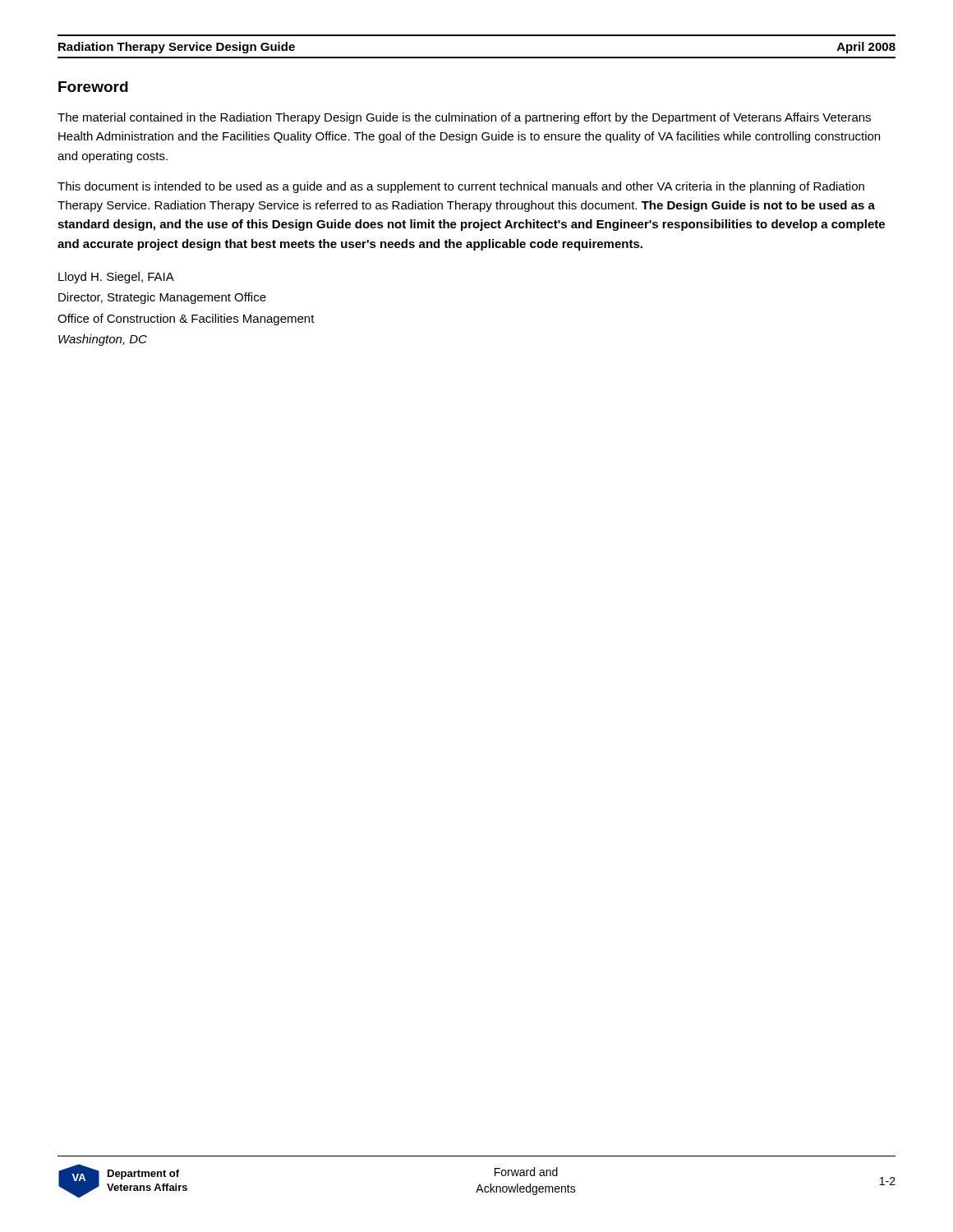Click the passage that begins "This document is intended to"
The width and height of the screenshot is (953, 1232).
tap(471, 214)
